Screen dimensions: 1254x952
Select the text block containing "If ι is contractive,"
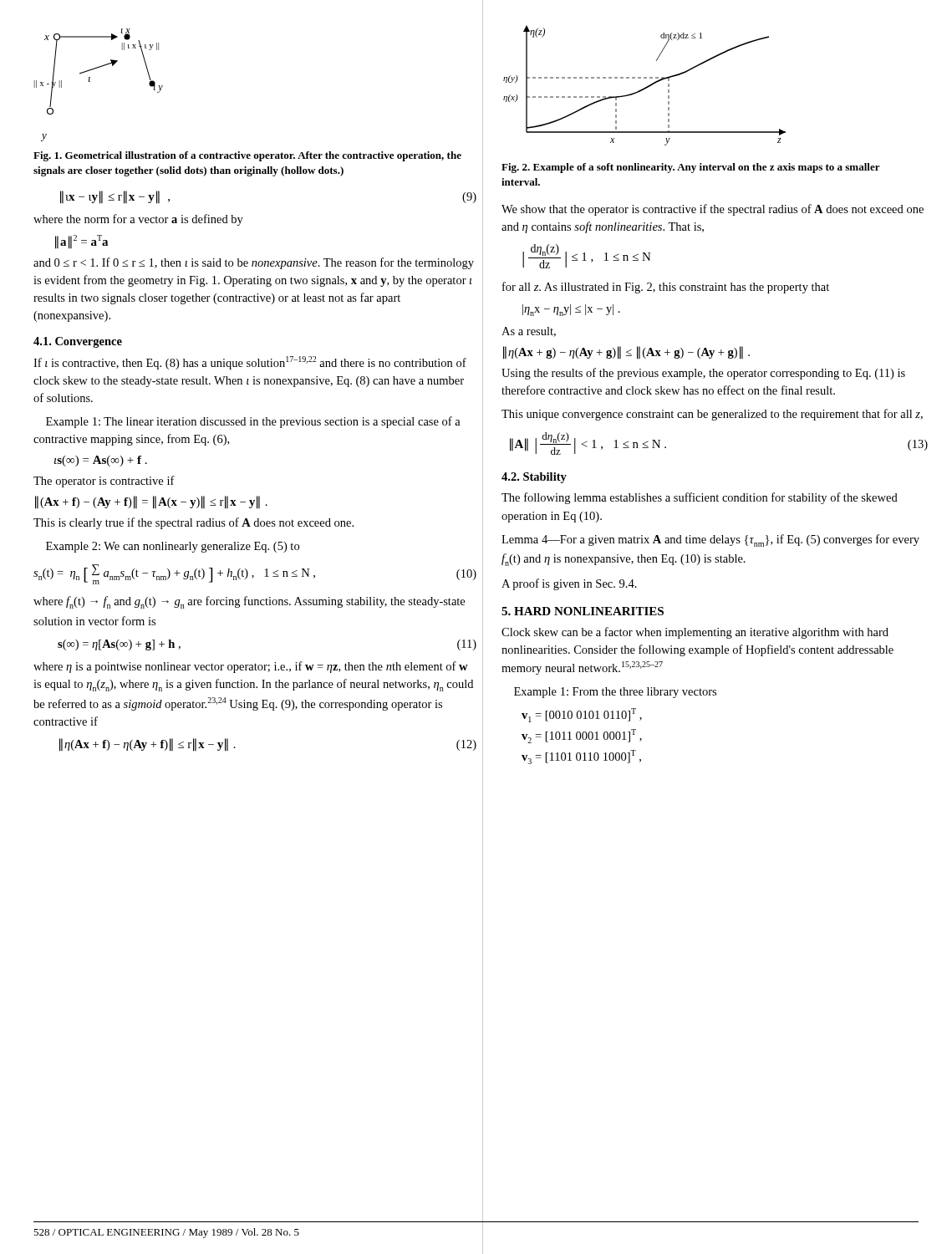(250, 380)
